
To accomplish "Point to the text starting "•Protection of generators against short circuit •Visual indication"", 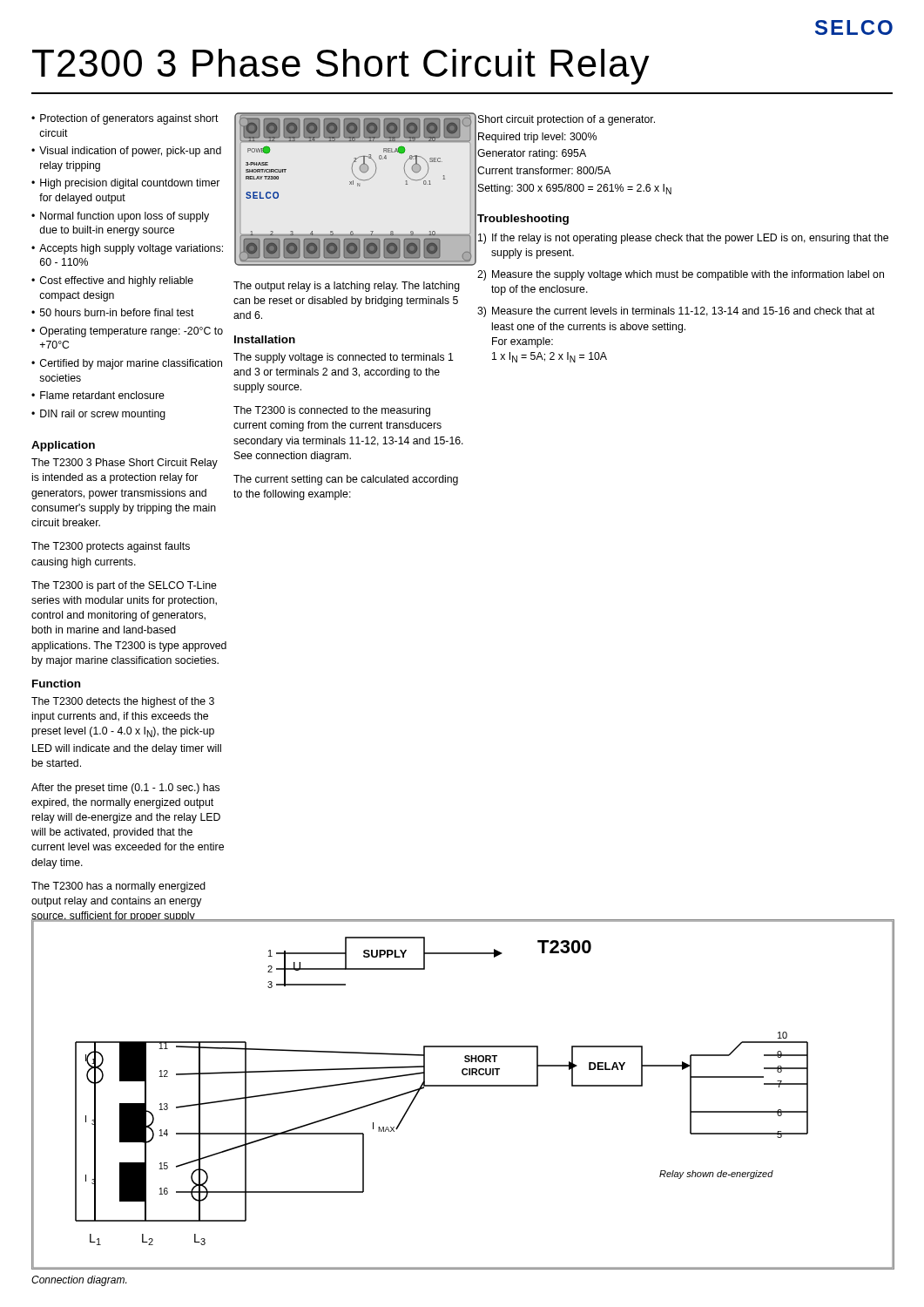I will [x=129, y=266].
